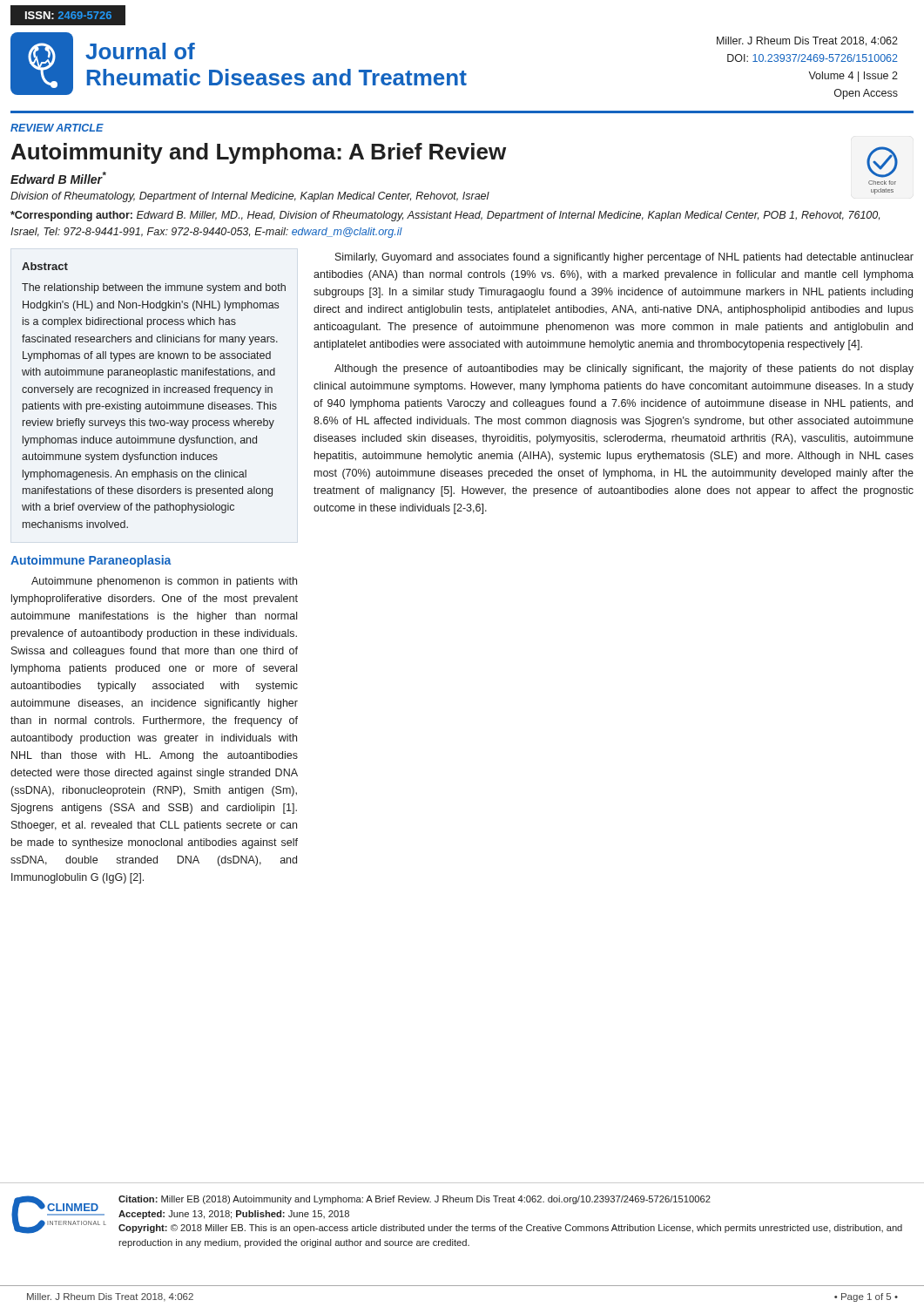The image size is (924, 1307).
Task: Find the text block containing "Autoimmune phenomenon is"
Action: pos(154,729)
